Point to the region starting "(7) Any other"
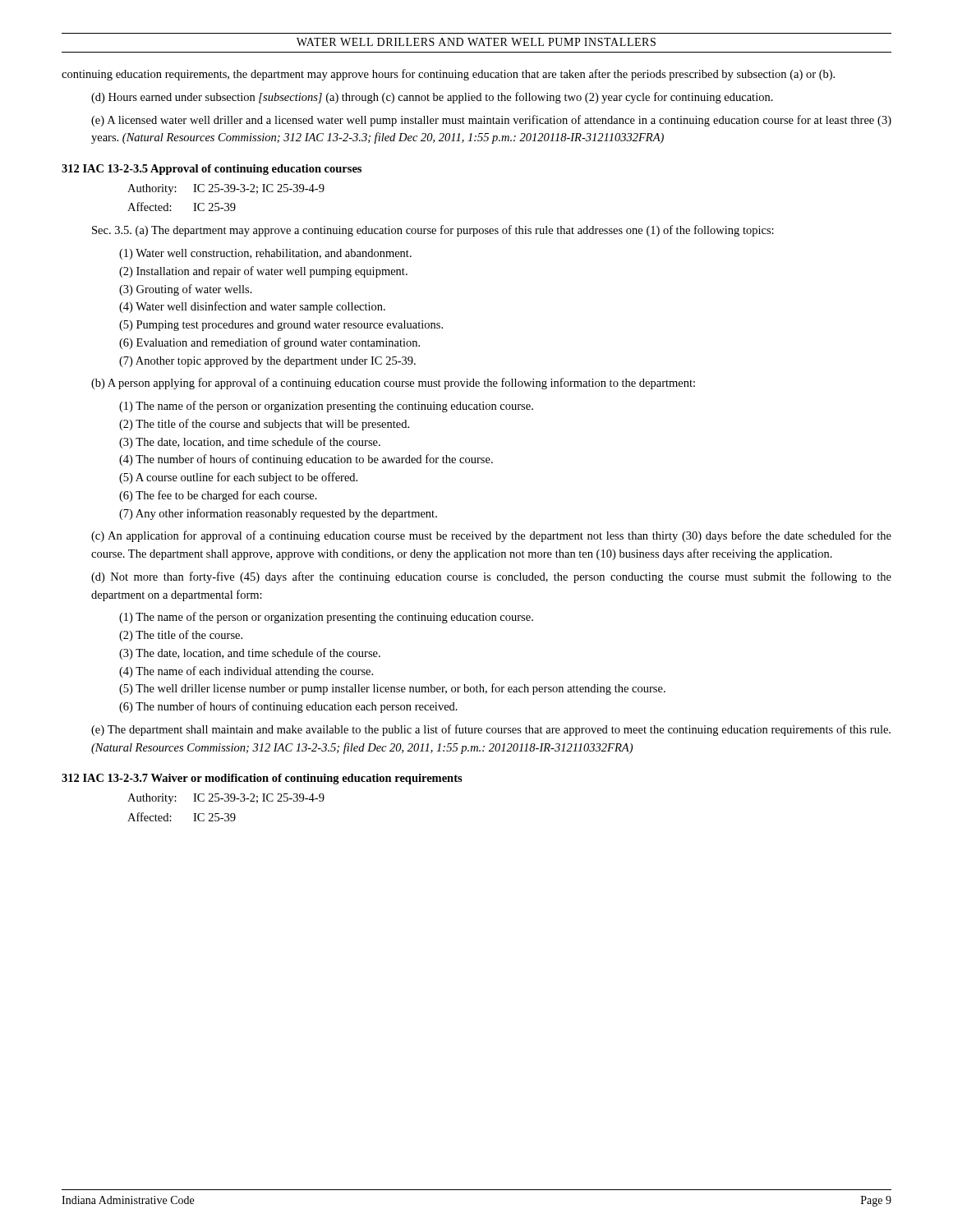This screenshot has width=953, height=1232. (278, 513)
